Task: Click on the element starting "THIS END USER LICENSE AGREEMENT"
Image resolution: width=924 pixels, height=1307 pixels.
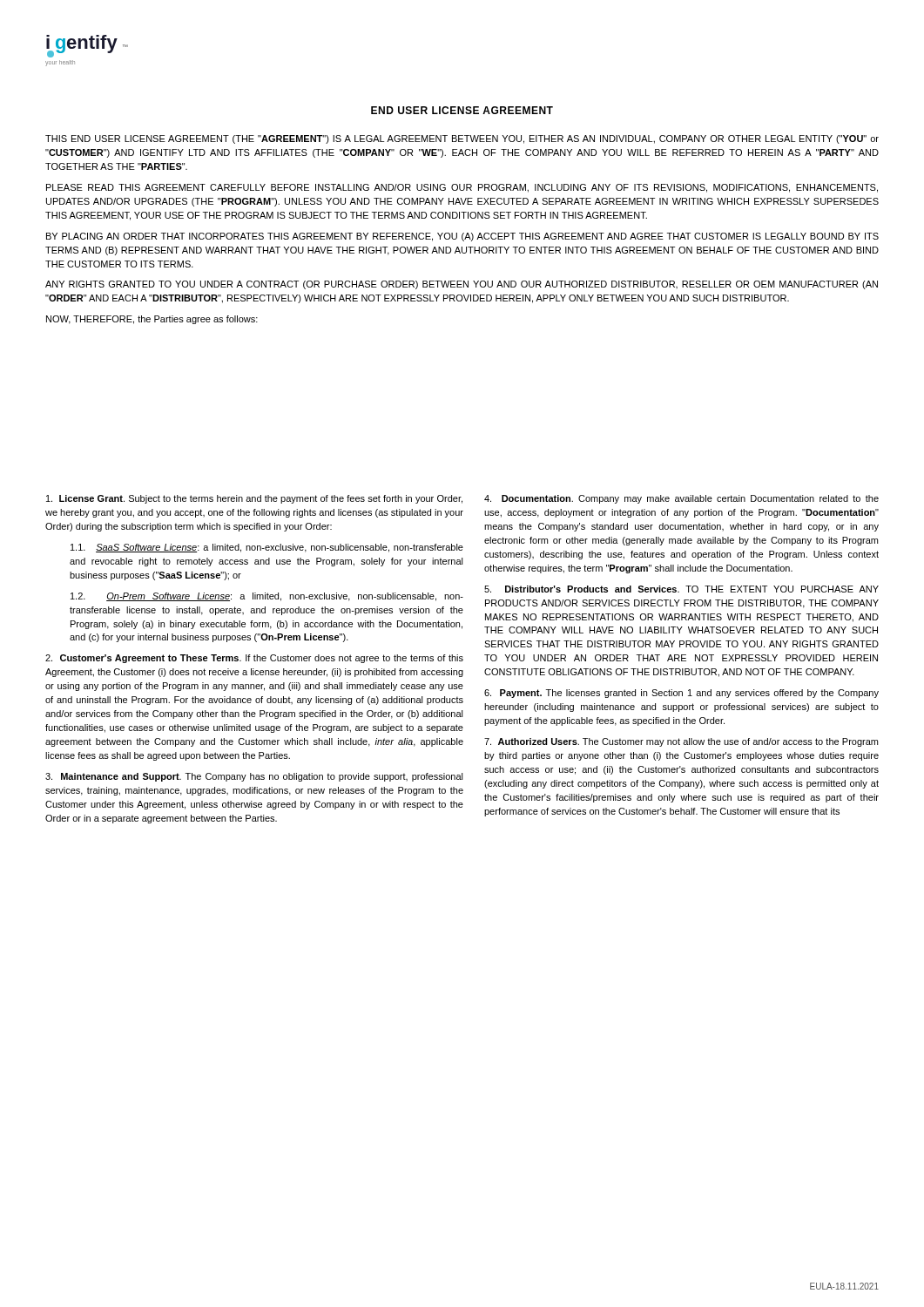Action: [x=462, y=152]
